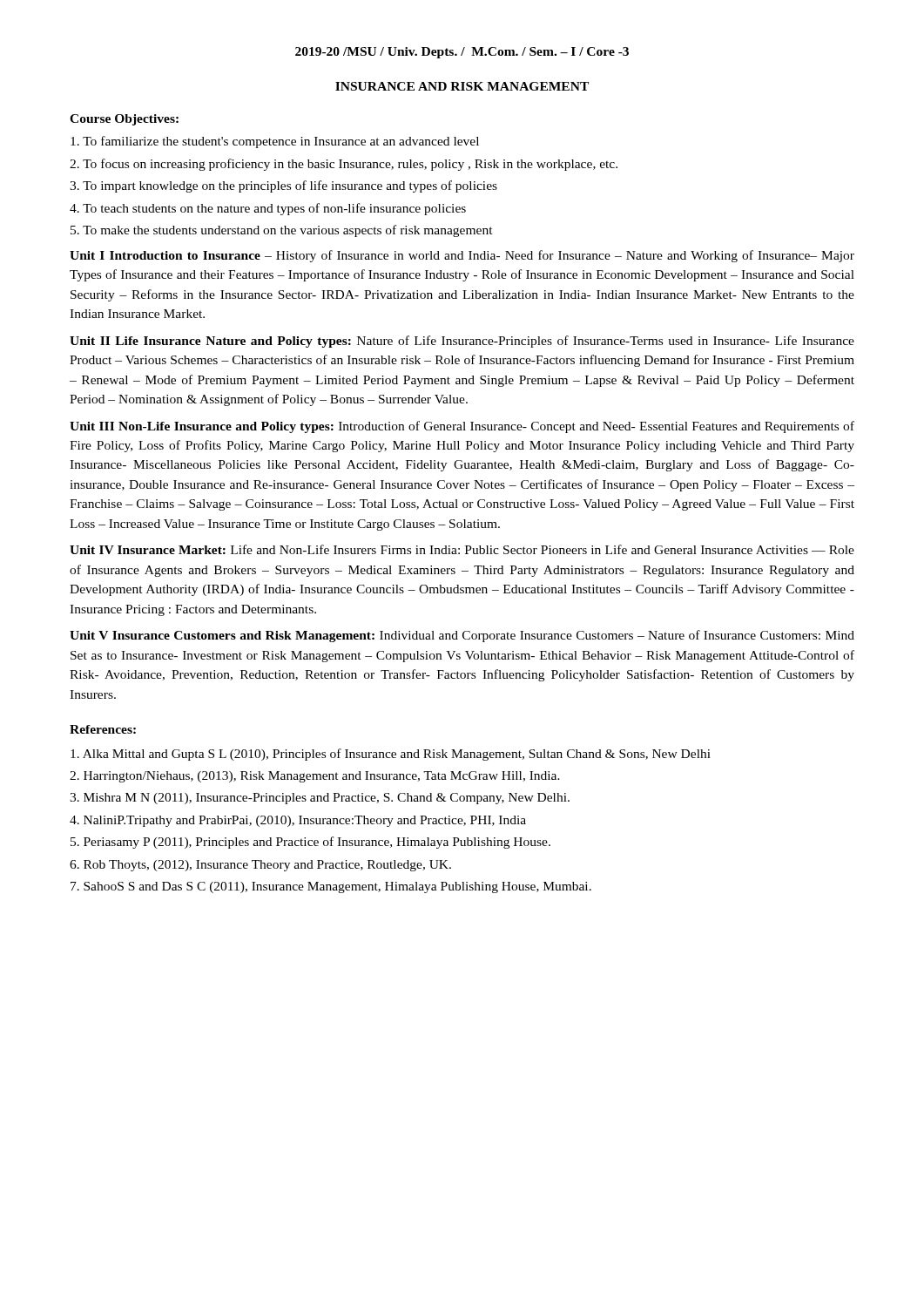Where is the passage that starts "2. To focus on increasing proficiency"?
The image size is (924, 1307).
[x=344, y=163]
